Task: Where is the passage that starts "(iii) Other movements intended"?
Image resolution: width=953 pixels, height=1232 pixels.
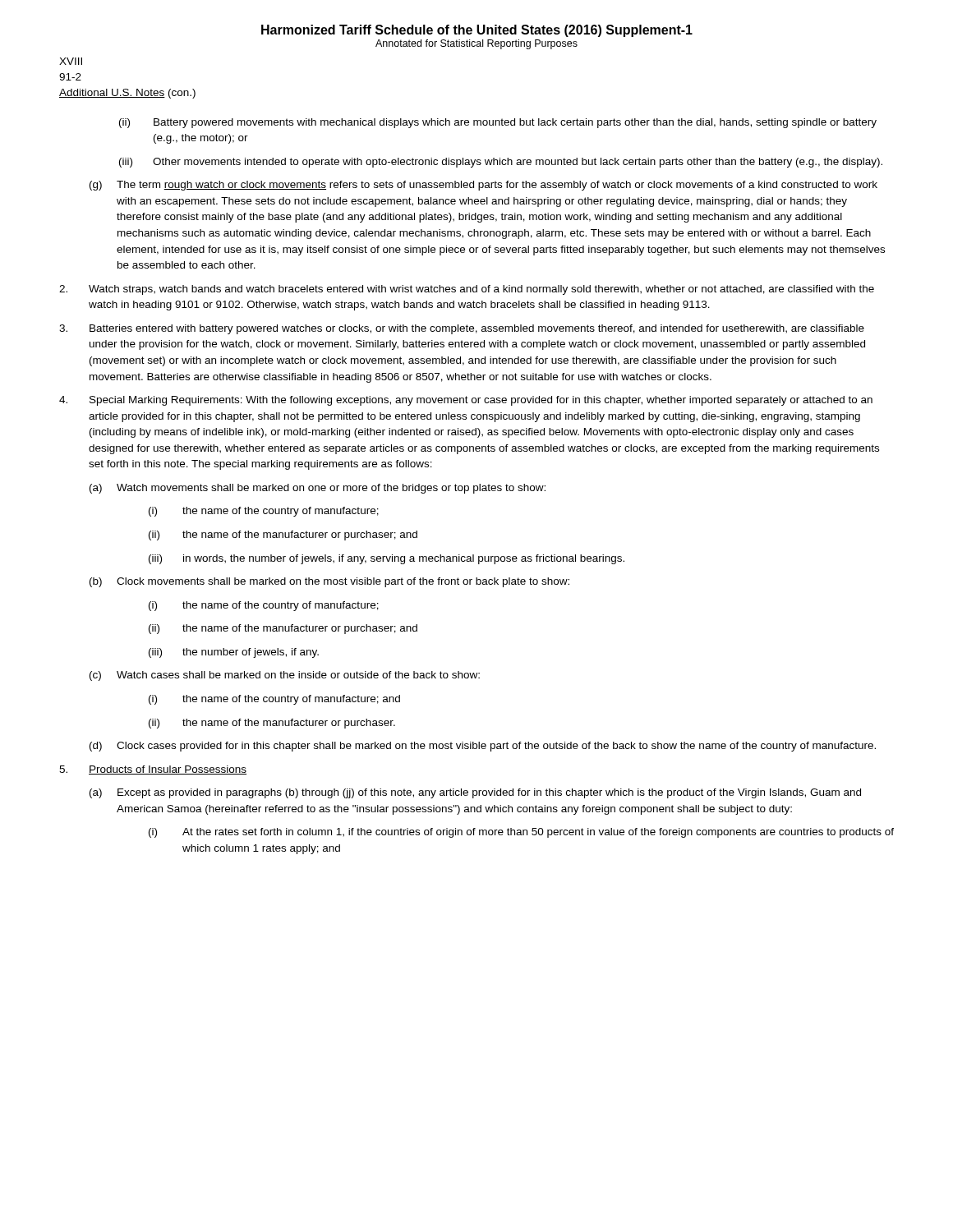Action: [506, 161]
